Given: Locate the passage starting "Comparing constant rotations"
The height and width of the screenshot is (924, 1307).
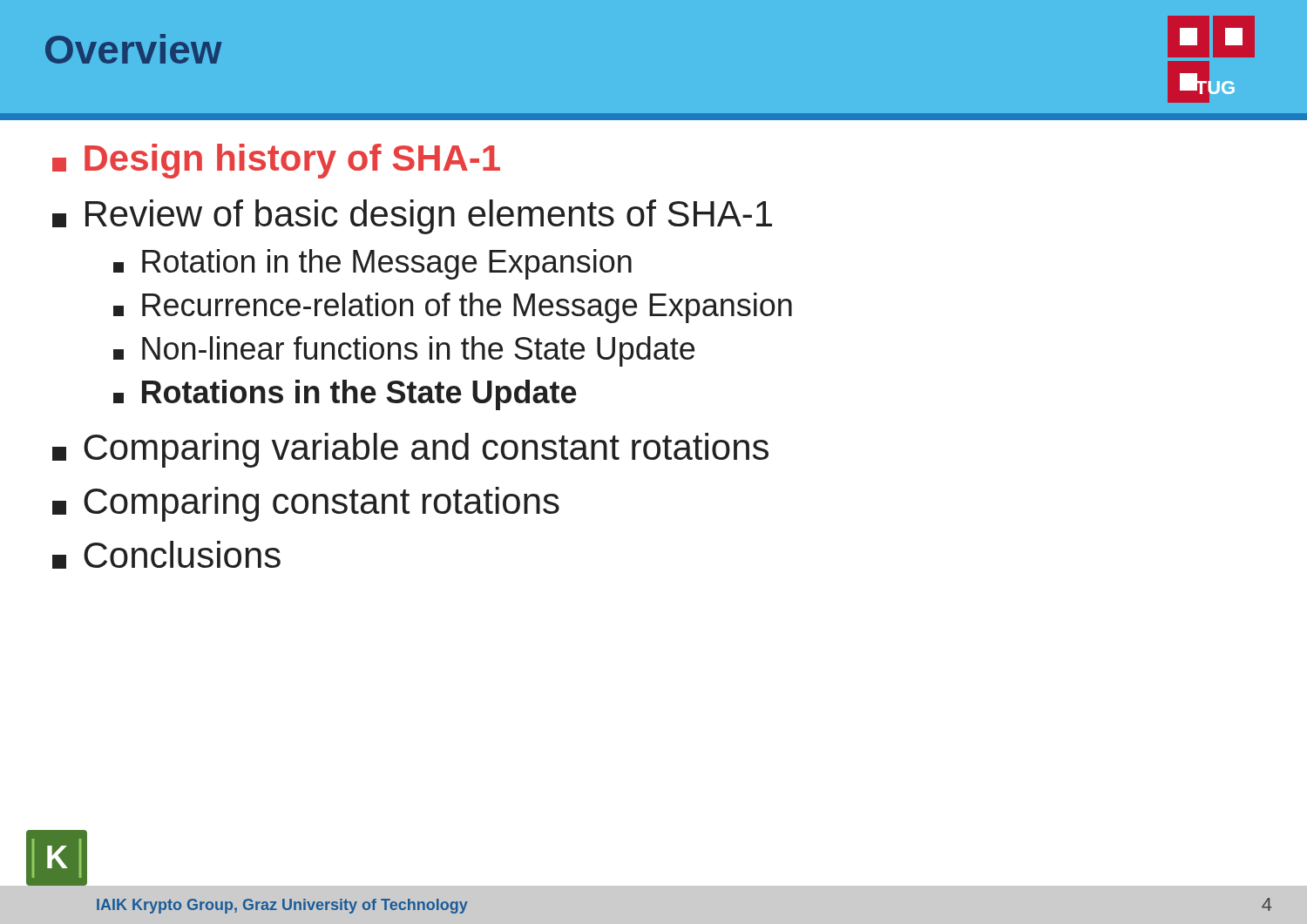Looking at the screenshot, I should pyautogui.click(x=306, y=501).
